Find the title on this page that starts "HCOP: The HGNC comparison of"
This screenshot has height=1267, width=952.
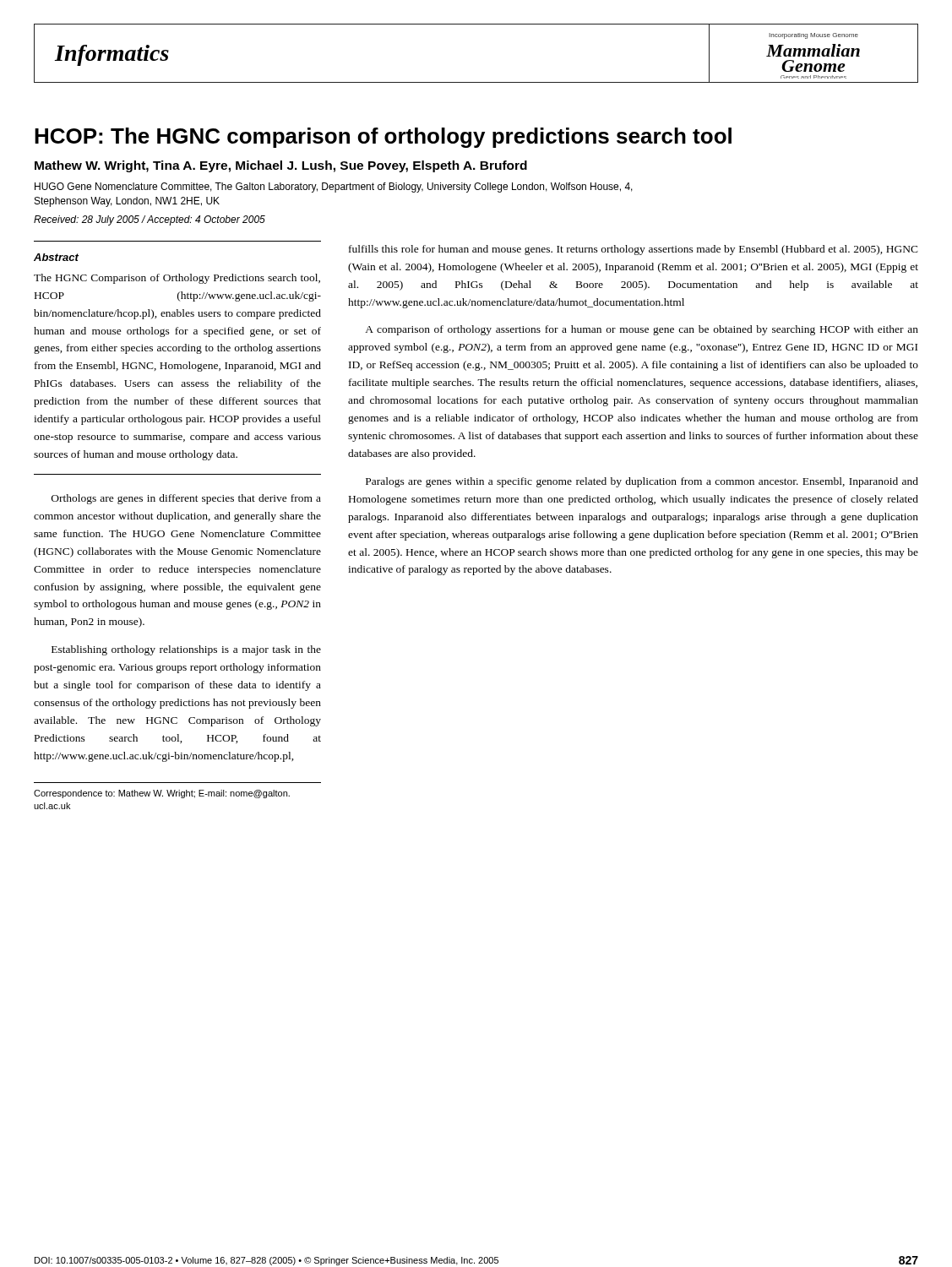(x=383, y=136)
